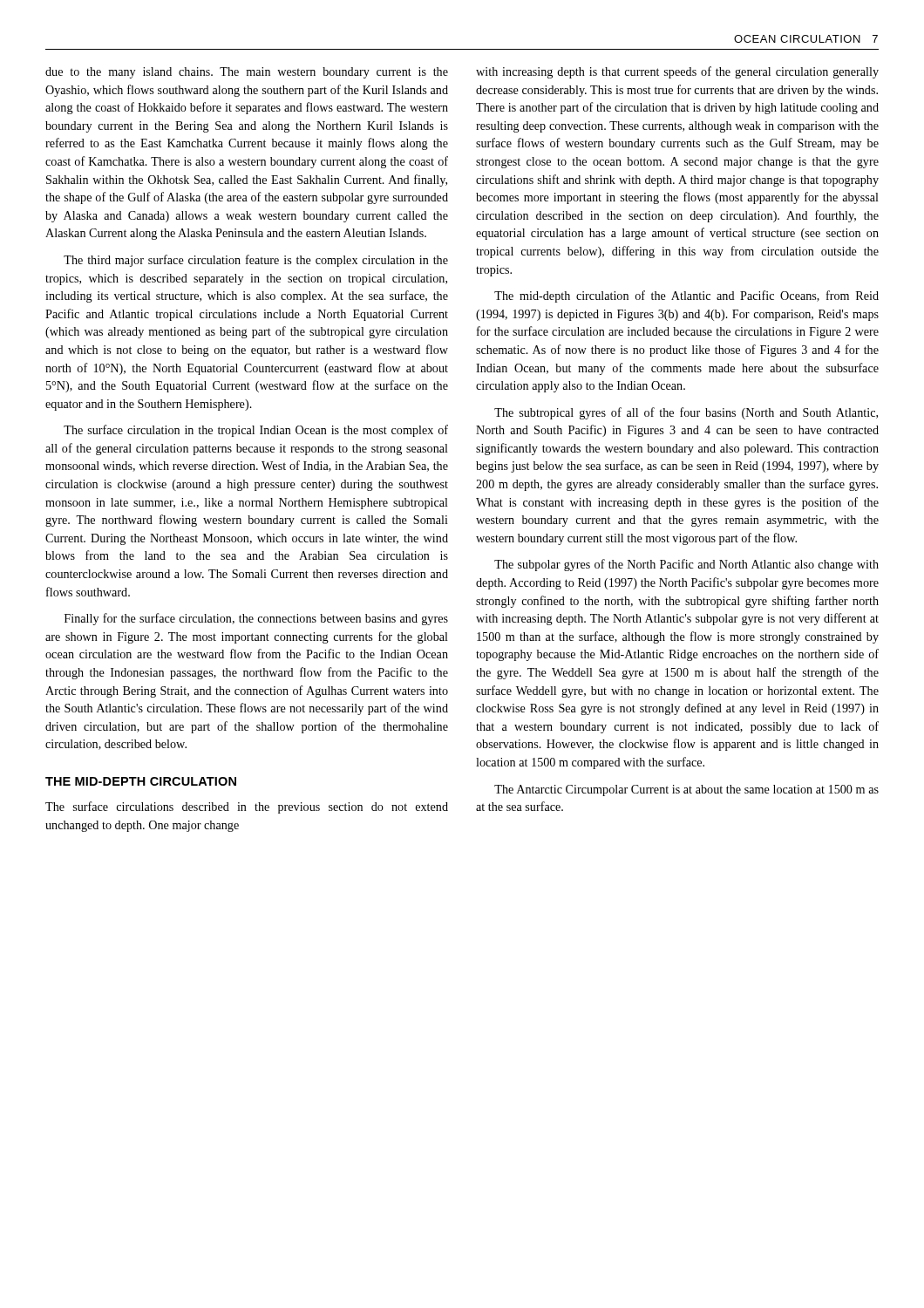
Task: Navigate to the passage starting "The surface circulation"
Action: (x=247, y=511)
